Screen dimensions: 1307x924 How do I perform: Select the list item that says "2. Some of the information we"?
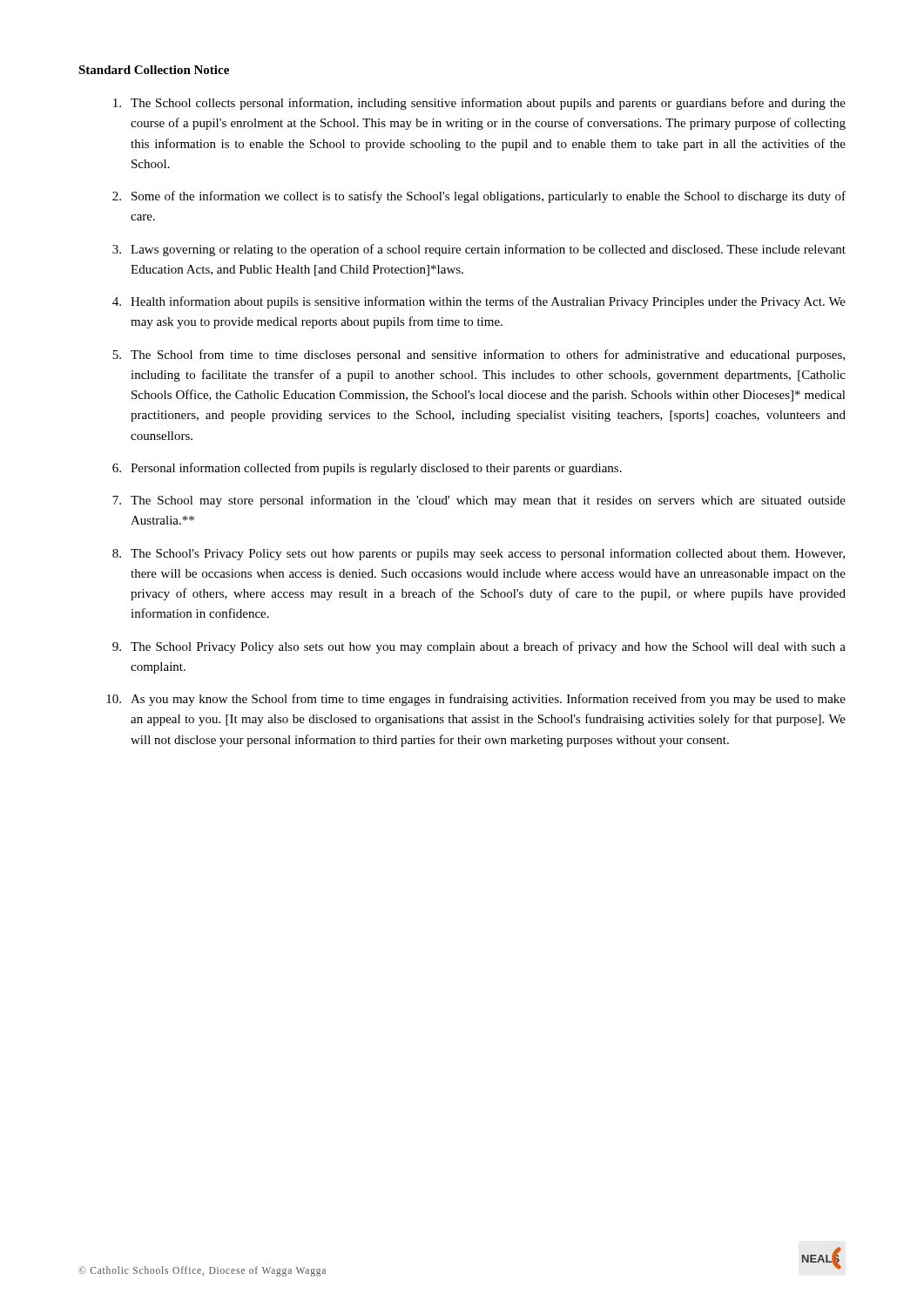coord(462,207)
